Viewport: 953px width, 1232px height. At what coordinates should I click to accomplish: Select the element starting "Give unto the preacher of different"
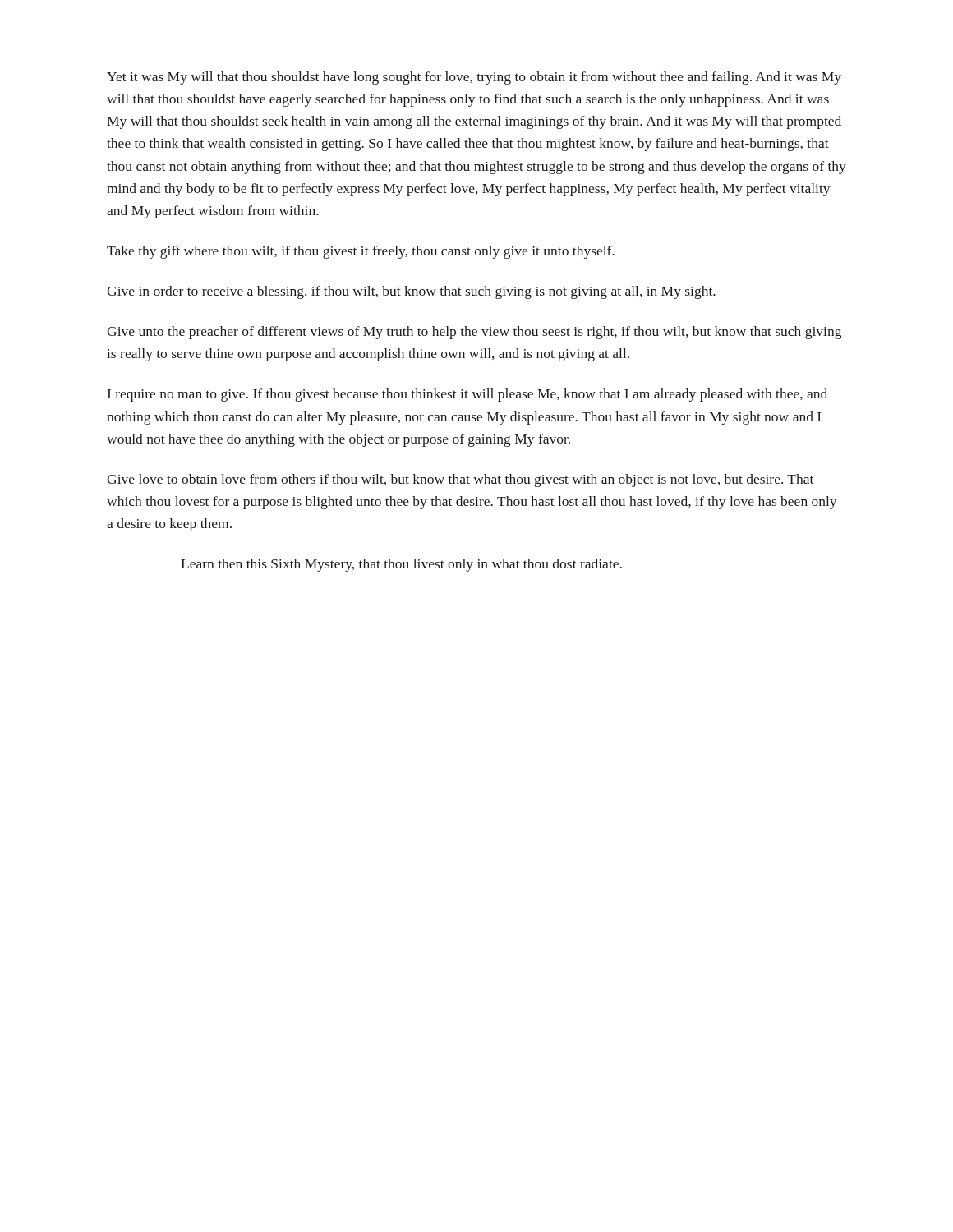474,342
